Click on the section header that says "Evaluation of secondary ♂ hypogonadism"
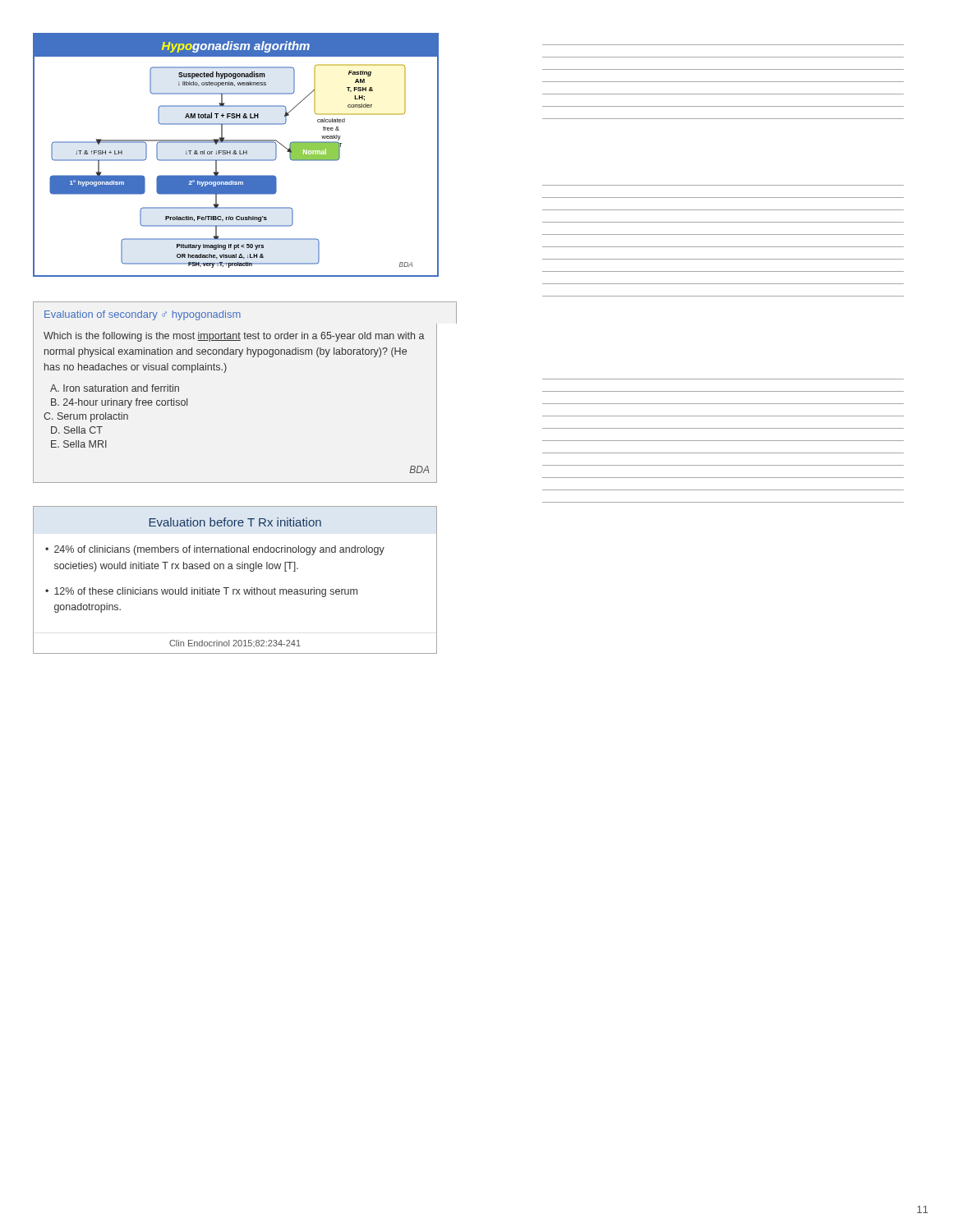 pyautogui.click(x=142, y=314)
